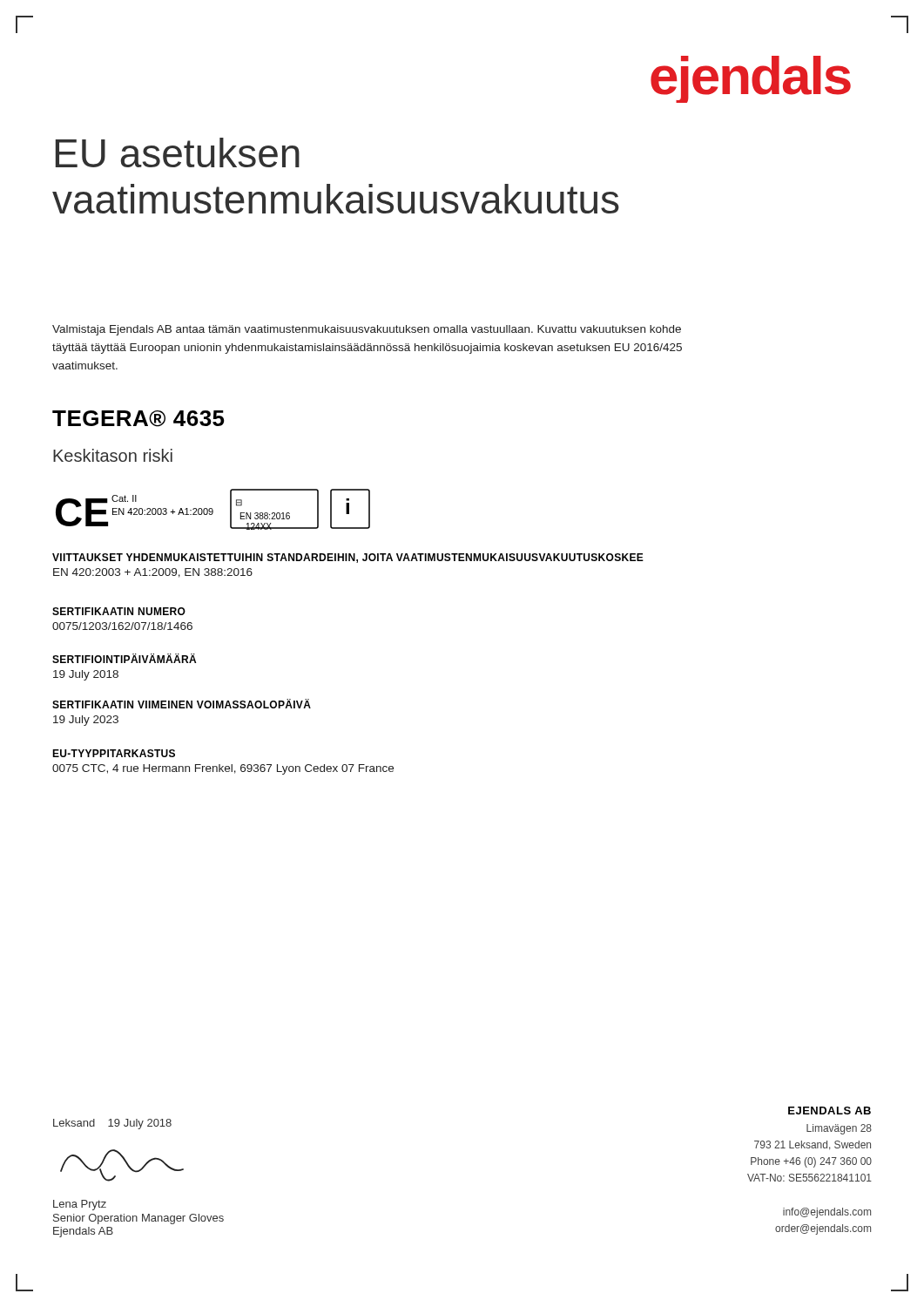Find the section header on this page that starts "VIITTAUKSET YHDENMUKAISTETTUIHIN STANDARDEIHIN, JOITA"
924x1307 pixels.
click(462, 565)
